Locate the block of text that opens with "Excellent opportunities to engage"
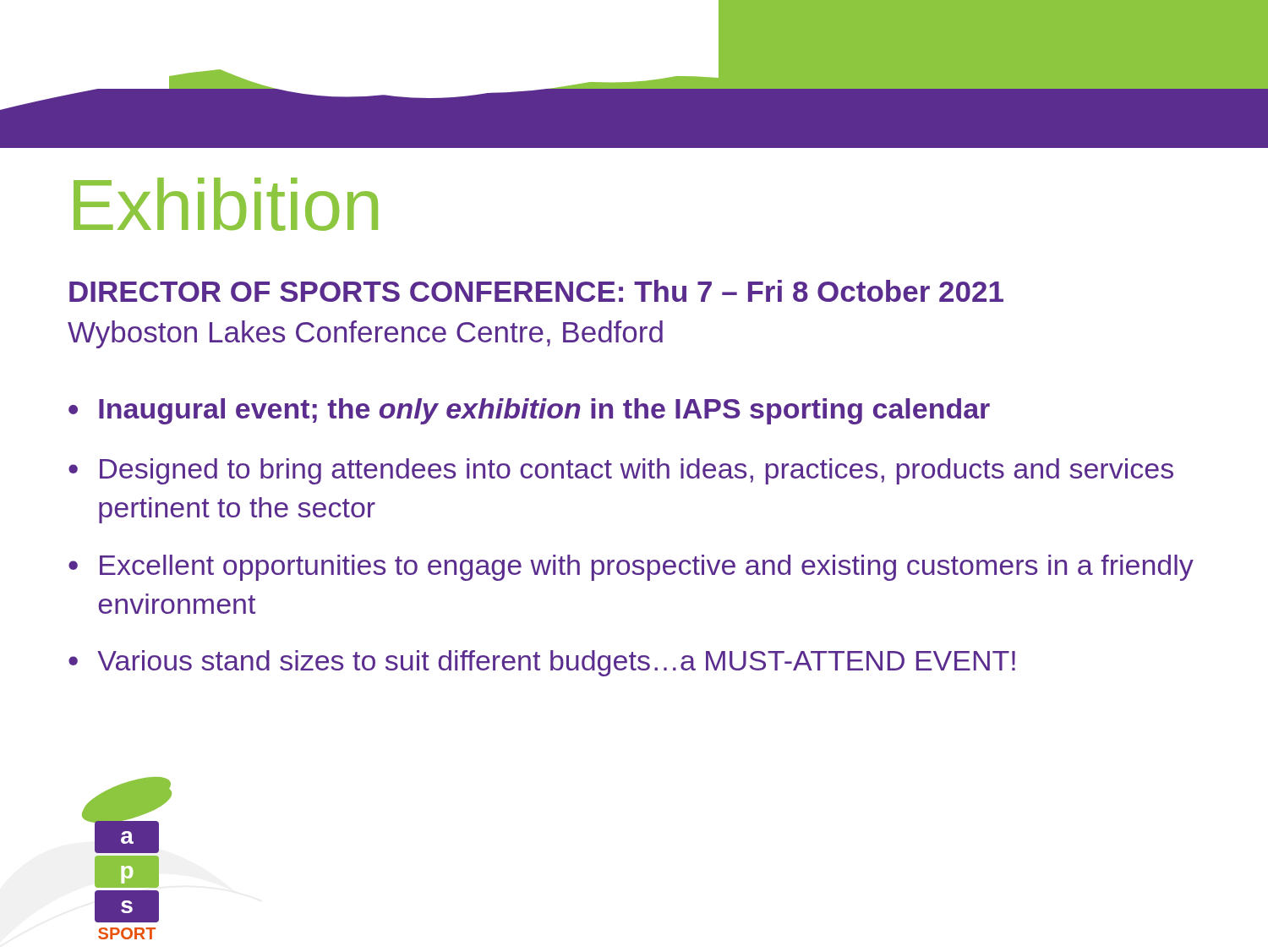The width and height of the screenshot is (1268, 952). coord(649,585)
